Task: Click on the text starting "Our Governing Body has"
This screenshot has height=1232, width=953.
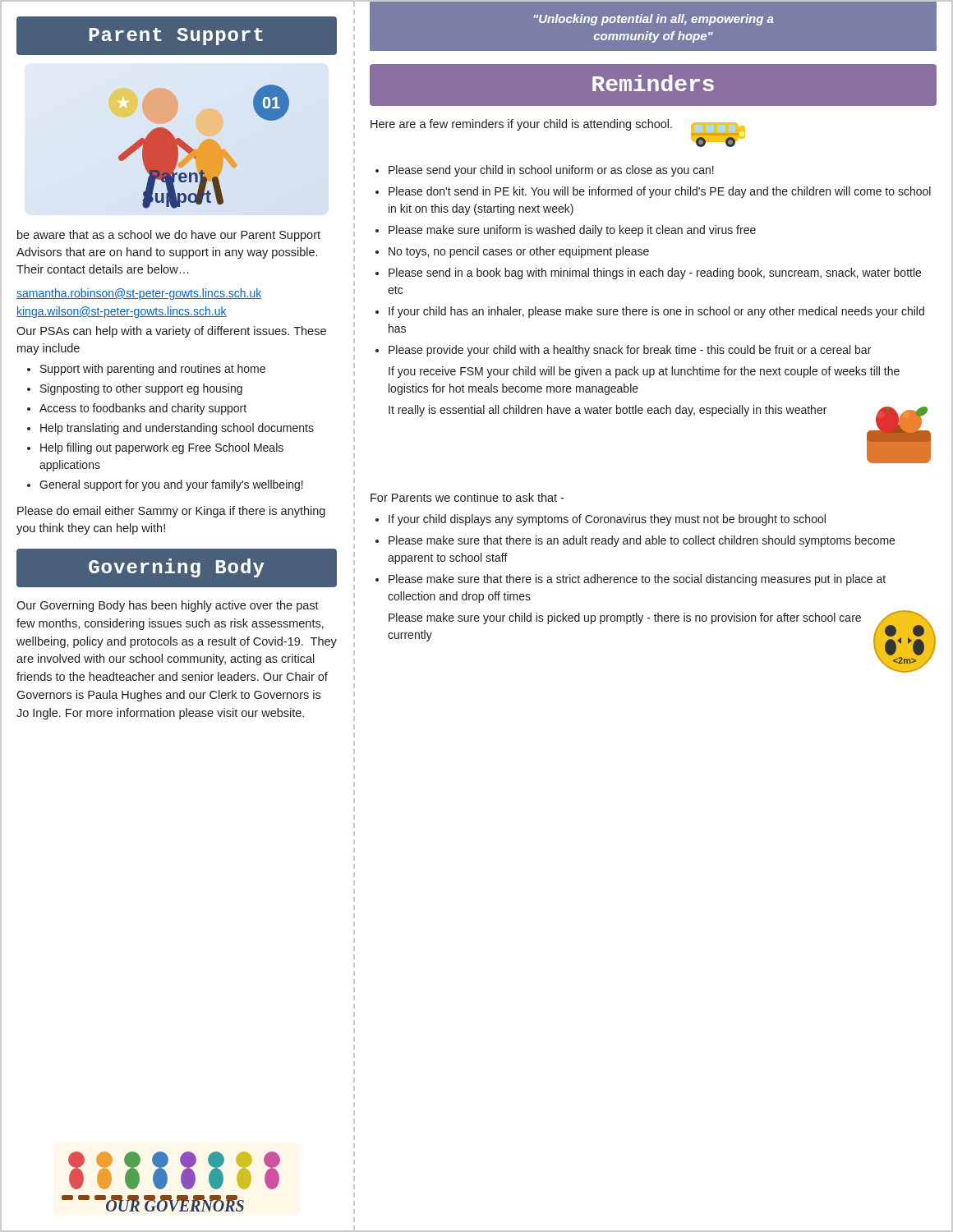Action: click(x=177, y=659)
